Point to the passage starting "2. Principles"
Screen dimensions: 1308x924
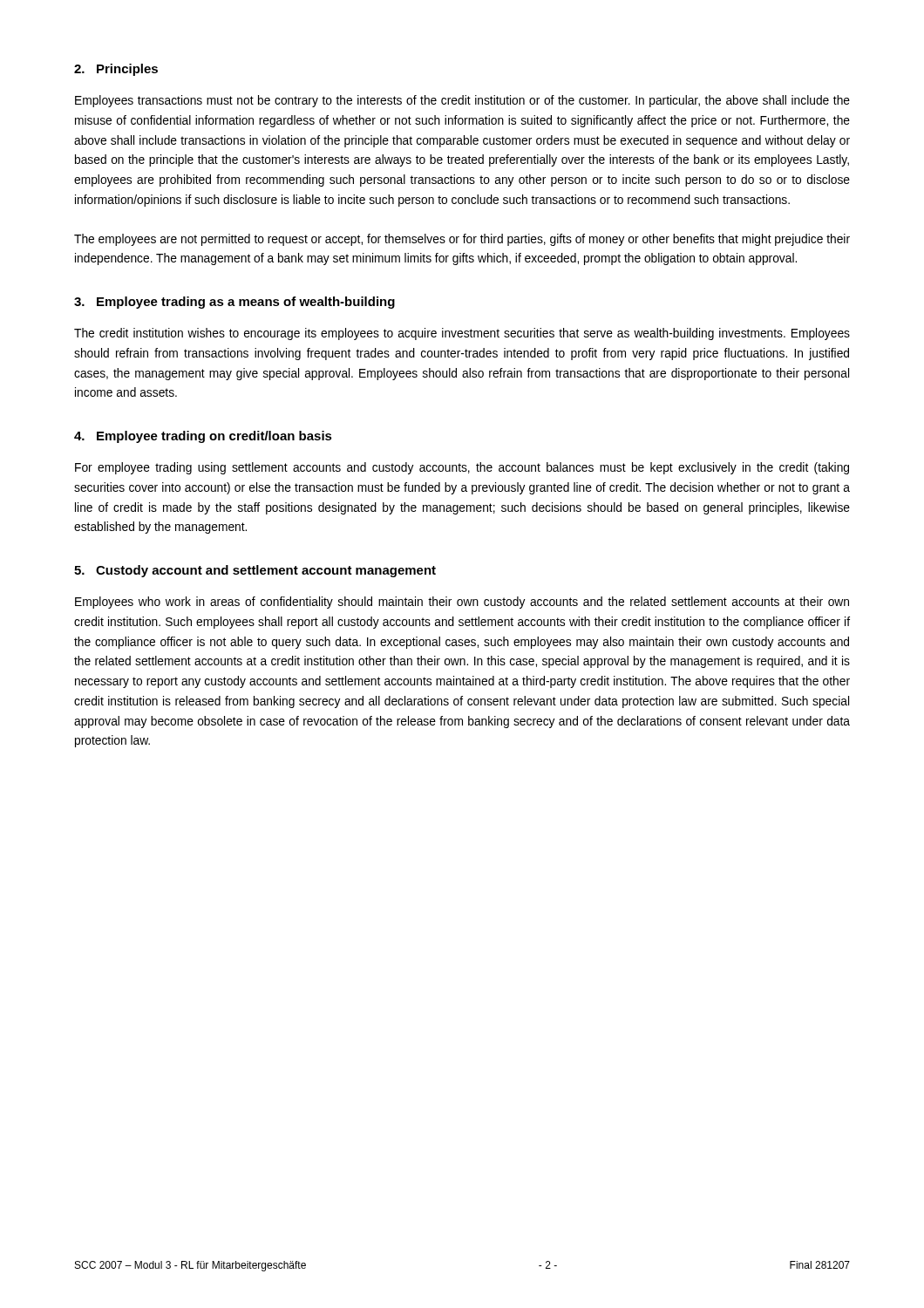[116, 68]
